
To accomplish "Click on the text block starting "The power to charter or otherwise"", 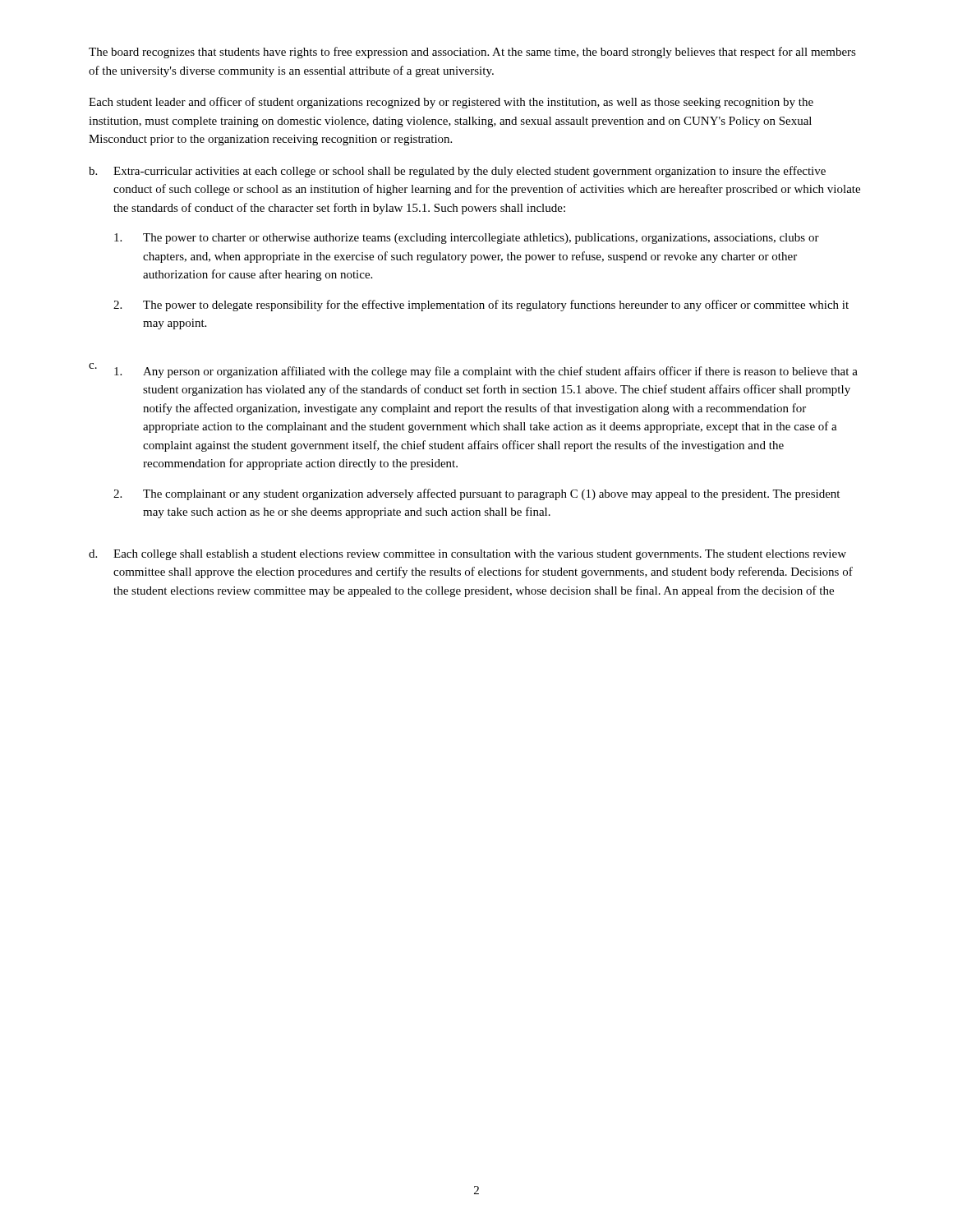I will coord(489,256).
